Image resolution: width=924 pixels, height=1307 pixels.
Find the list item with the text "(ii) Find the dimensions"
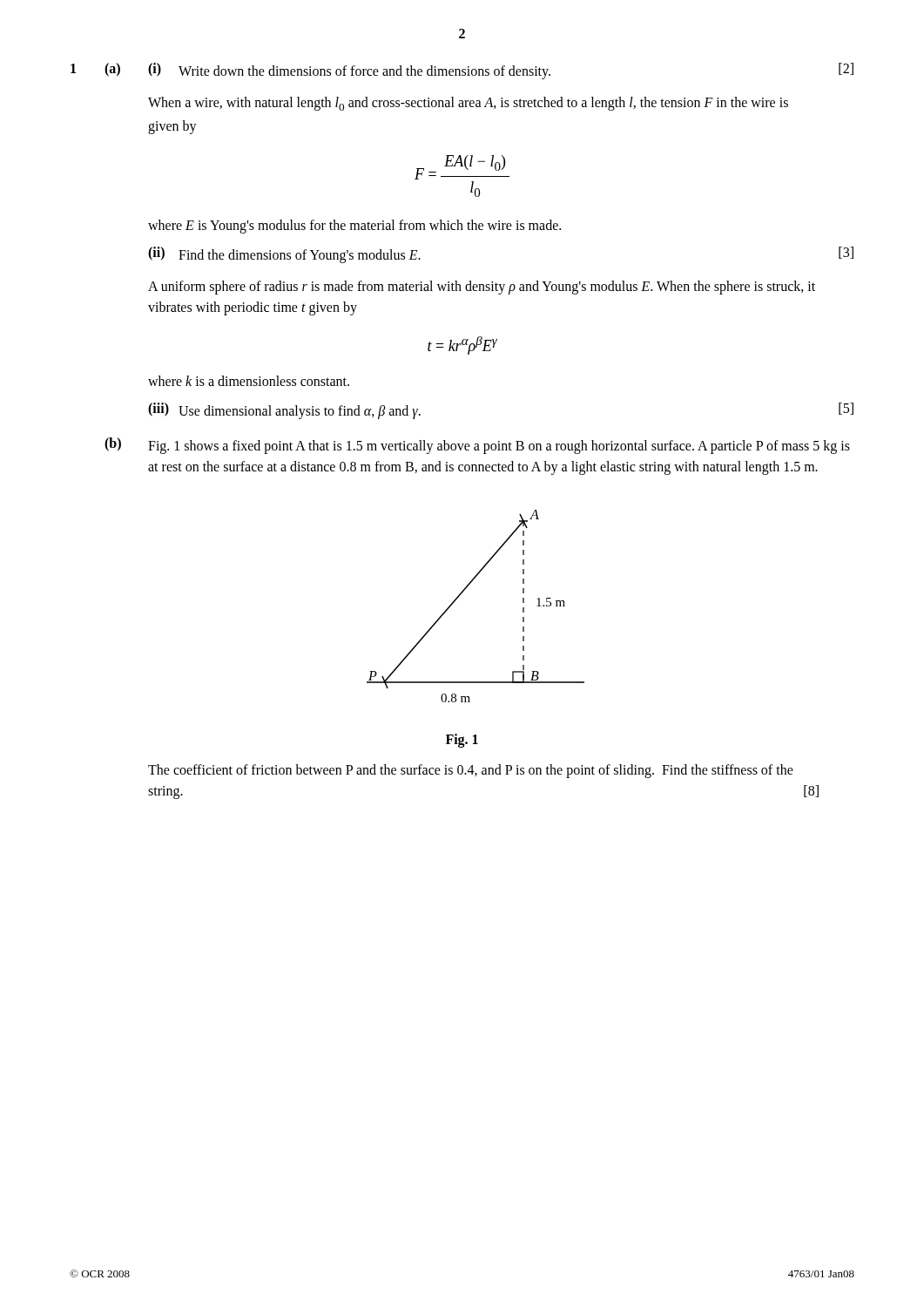coord(283,254)
